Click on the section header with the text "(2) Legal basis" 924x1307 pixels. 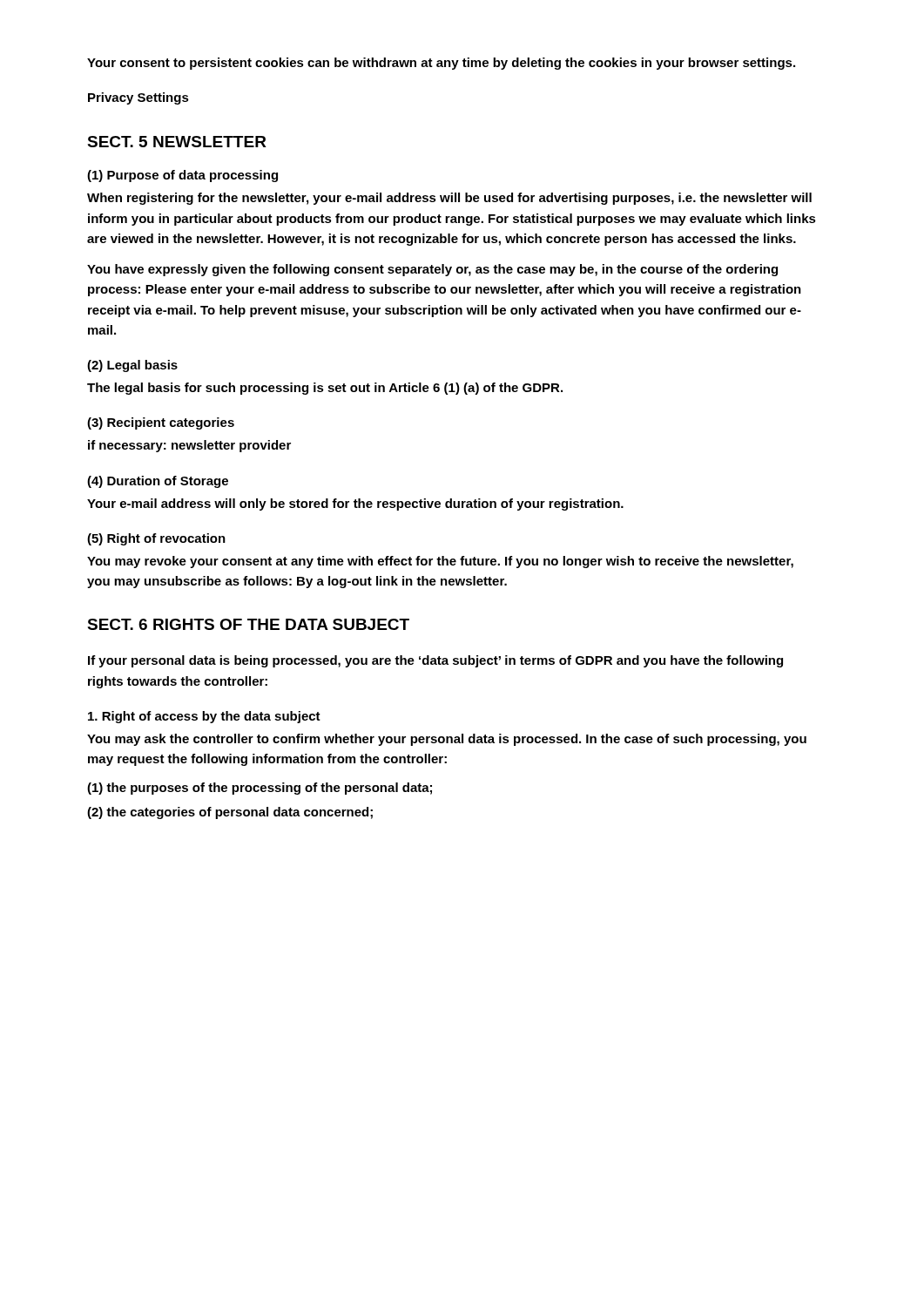tap(133, 365)
